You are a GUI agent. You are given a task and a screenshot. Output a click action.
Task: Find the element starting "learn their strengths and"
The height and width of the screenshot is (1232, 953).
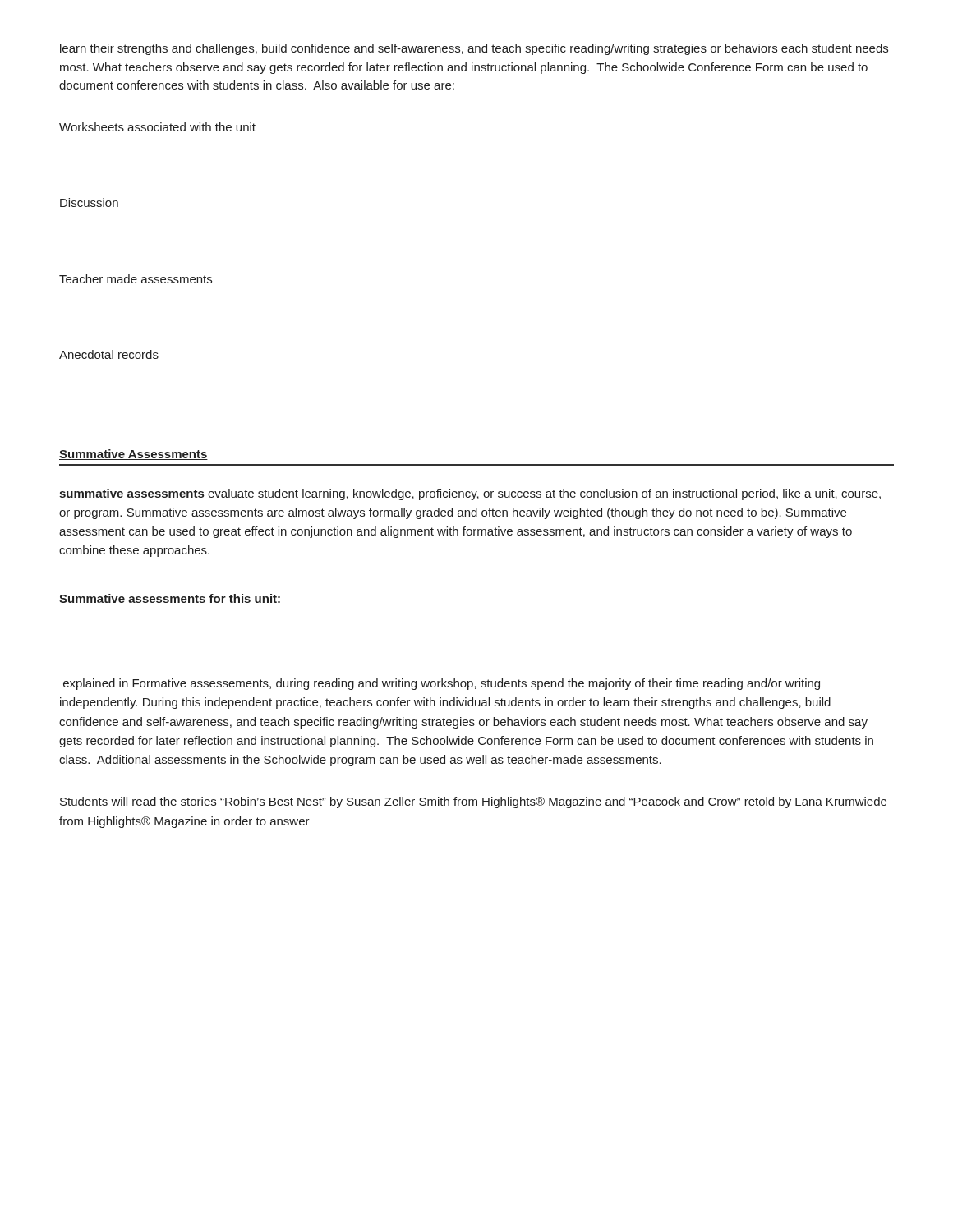[474, 67]
